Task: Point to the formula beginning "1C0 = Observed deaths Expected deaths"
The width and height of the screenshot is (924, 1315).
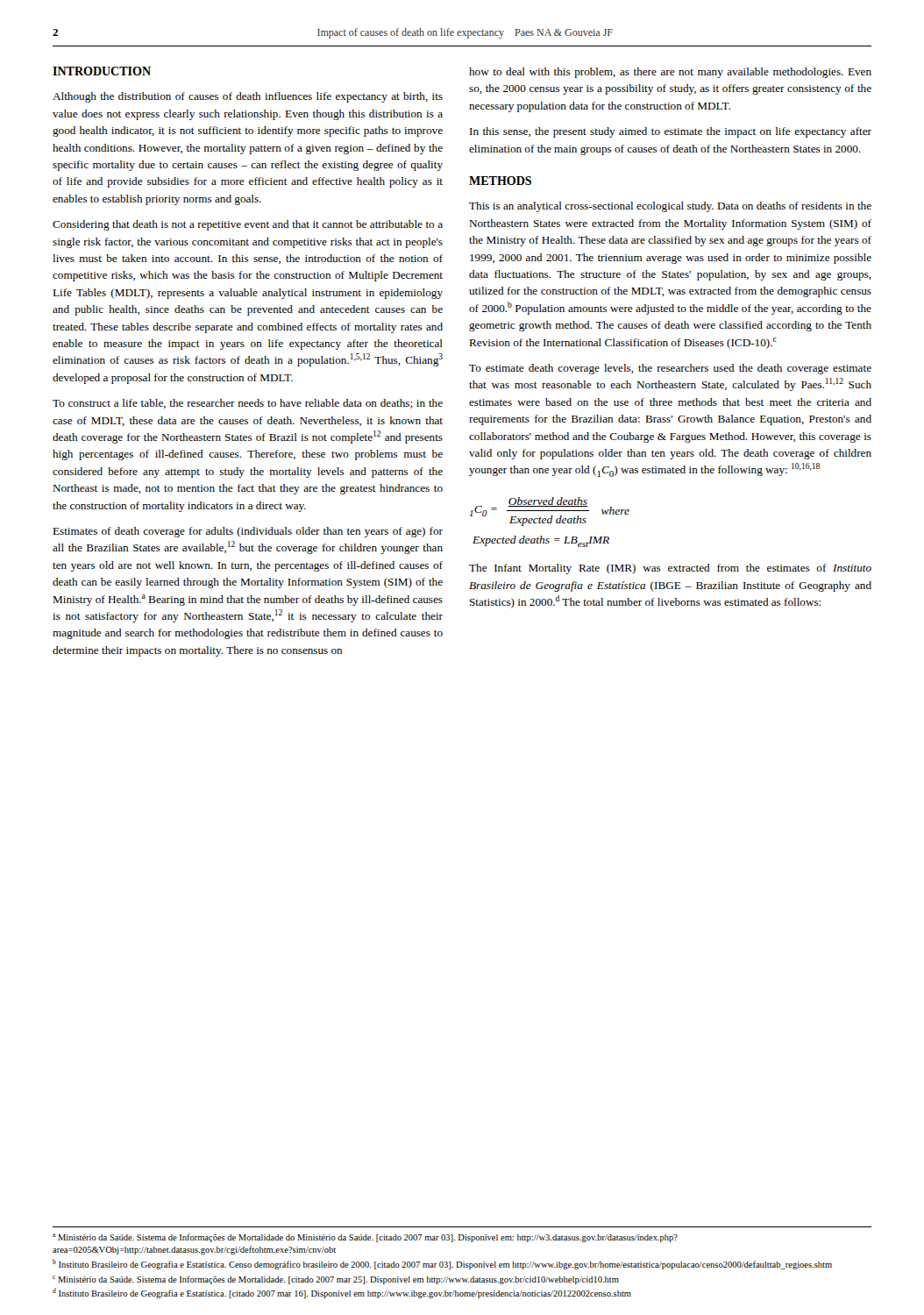Action: 550,512
